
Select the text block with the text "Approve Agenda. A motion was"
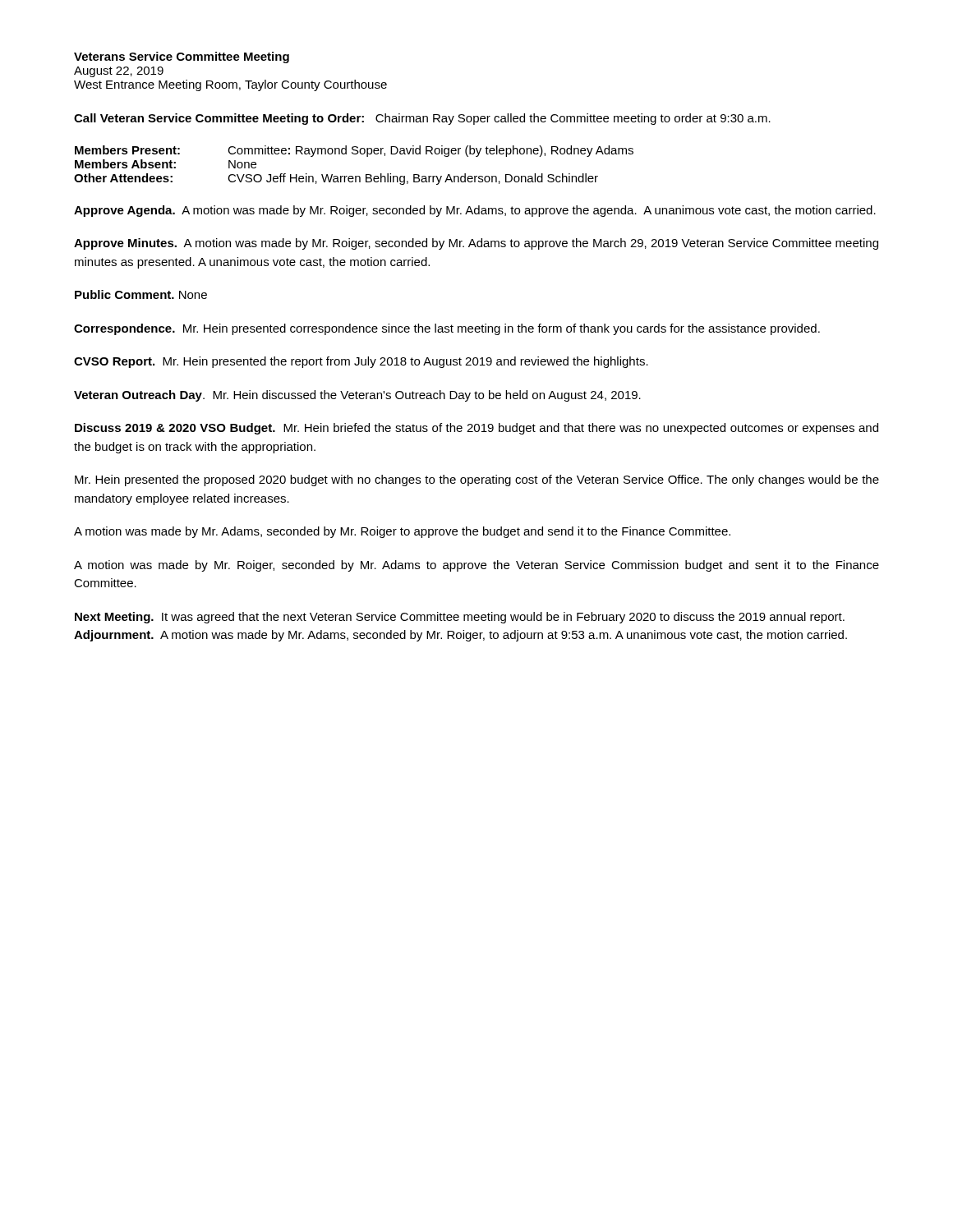point(476,210)
